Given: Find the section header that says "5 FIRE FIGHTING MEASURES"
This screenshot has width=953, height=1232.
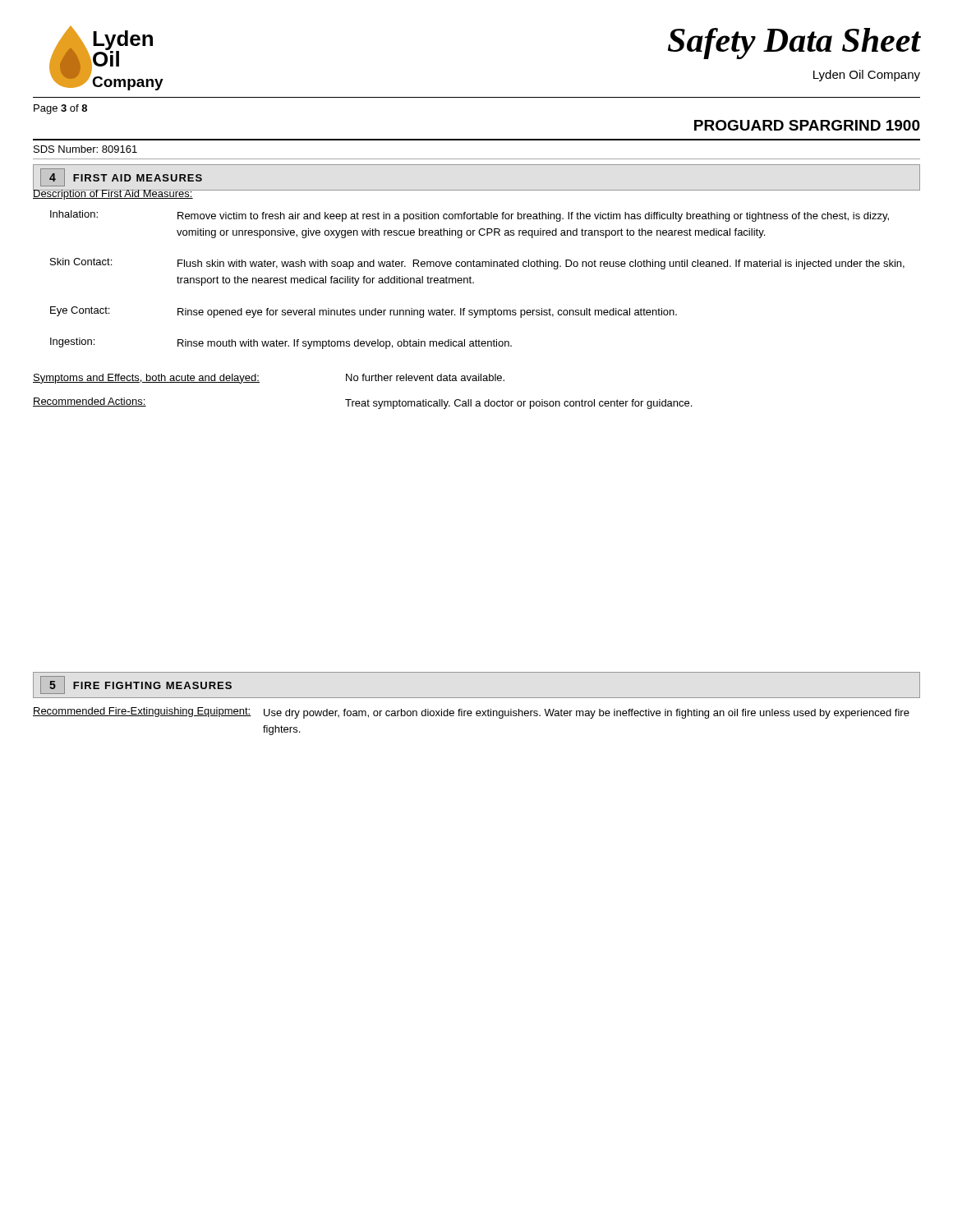Looking at the screenshot, I should (x=137, y=685).
